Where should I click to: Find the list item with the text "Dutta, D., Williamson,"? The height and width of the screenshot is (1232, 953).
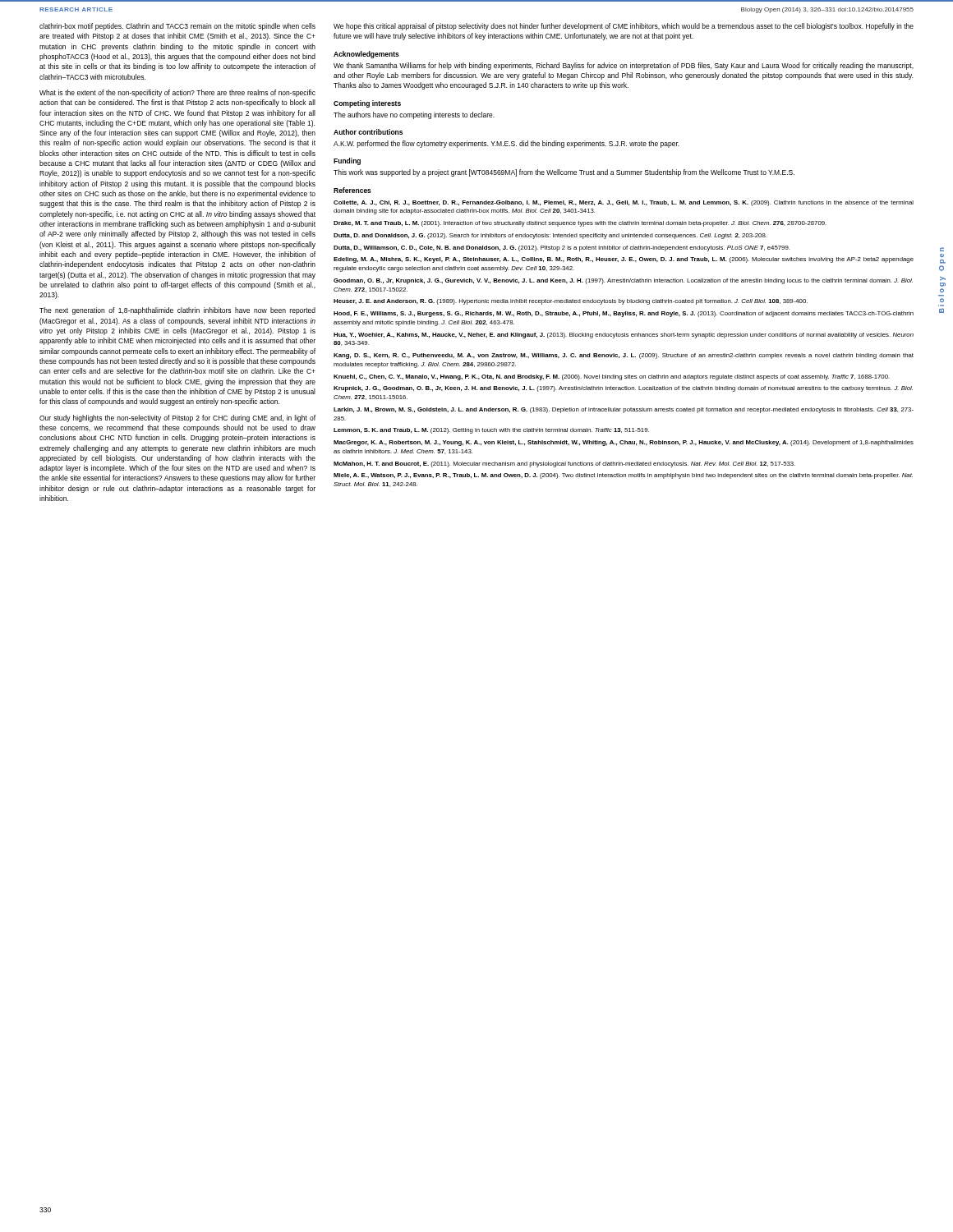click(562, 247)
